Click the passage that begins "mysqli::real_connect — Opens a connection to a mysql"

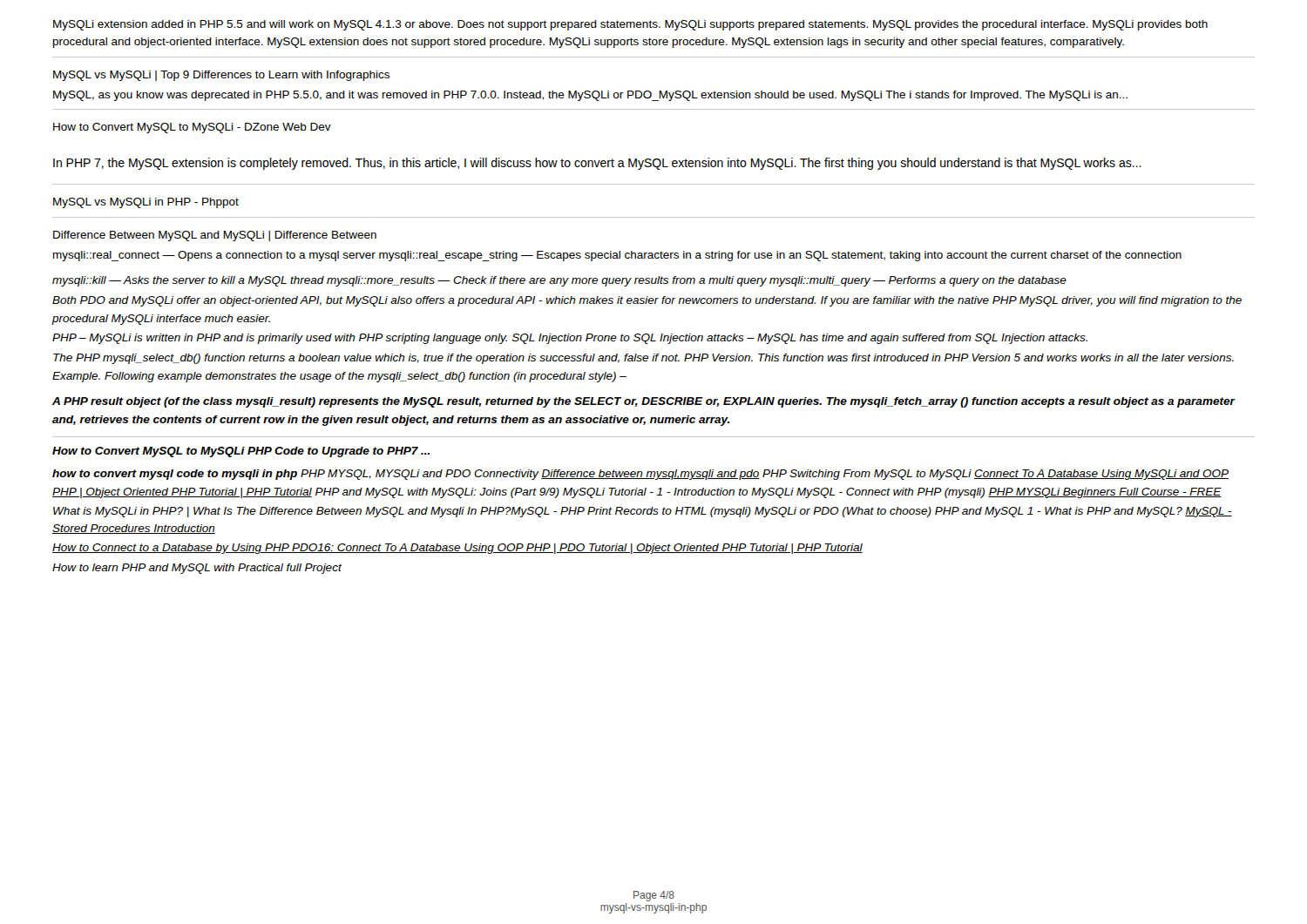pyautogui.click(x=617, y=255)
